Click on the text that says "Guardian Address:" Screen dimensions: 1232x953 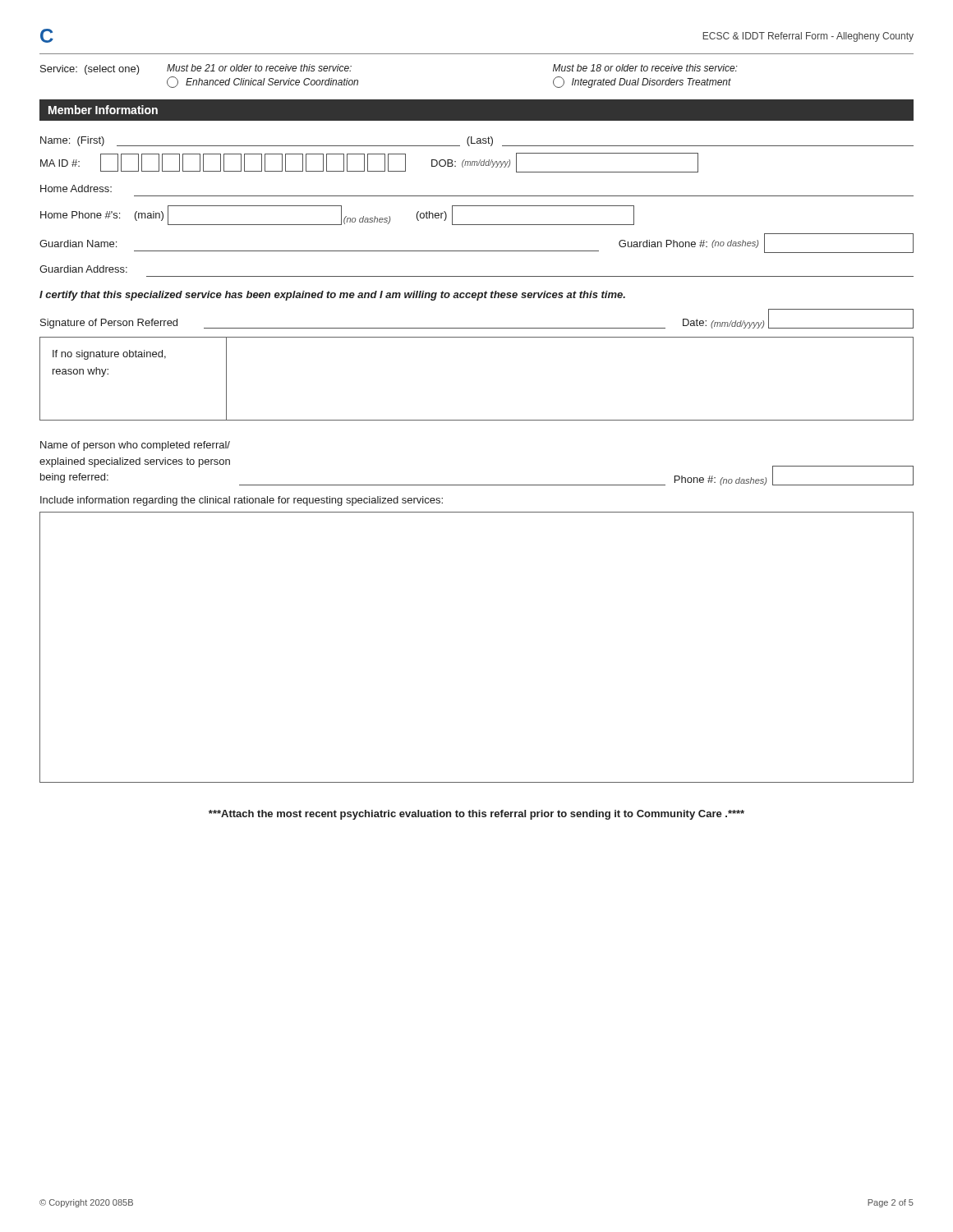tap(476, 269)
